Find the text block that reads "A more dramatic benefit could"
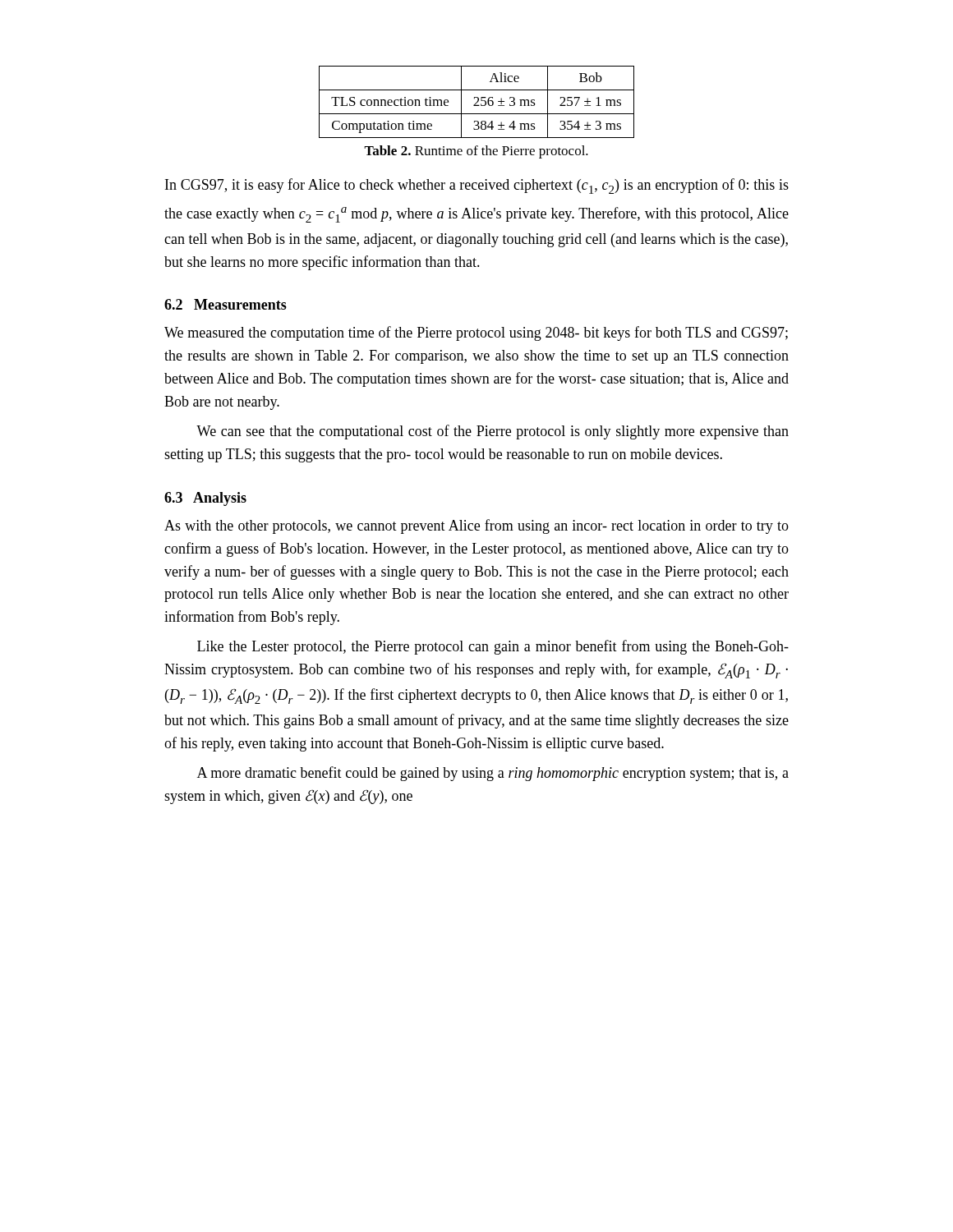The image size is (953, 1232). click(476, 785)
